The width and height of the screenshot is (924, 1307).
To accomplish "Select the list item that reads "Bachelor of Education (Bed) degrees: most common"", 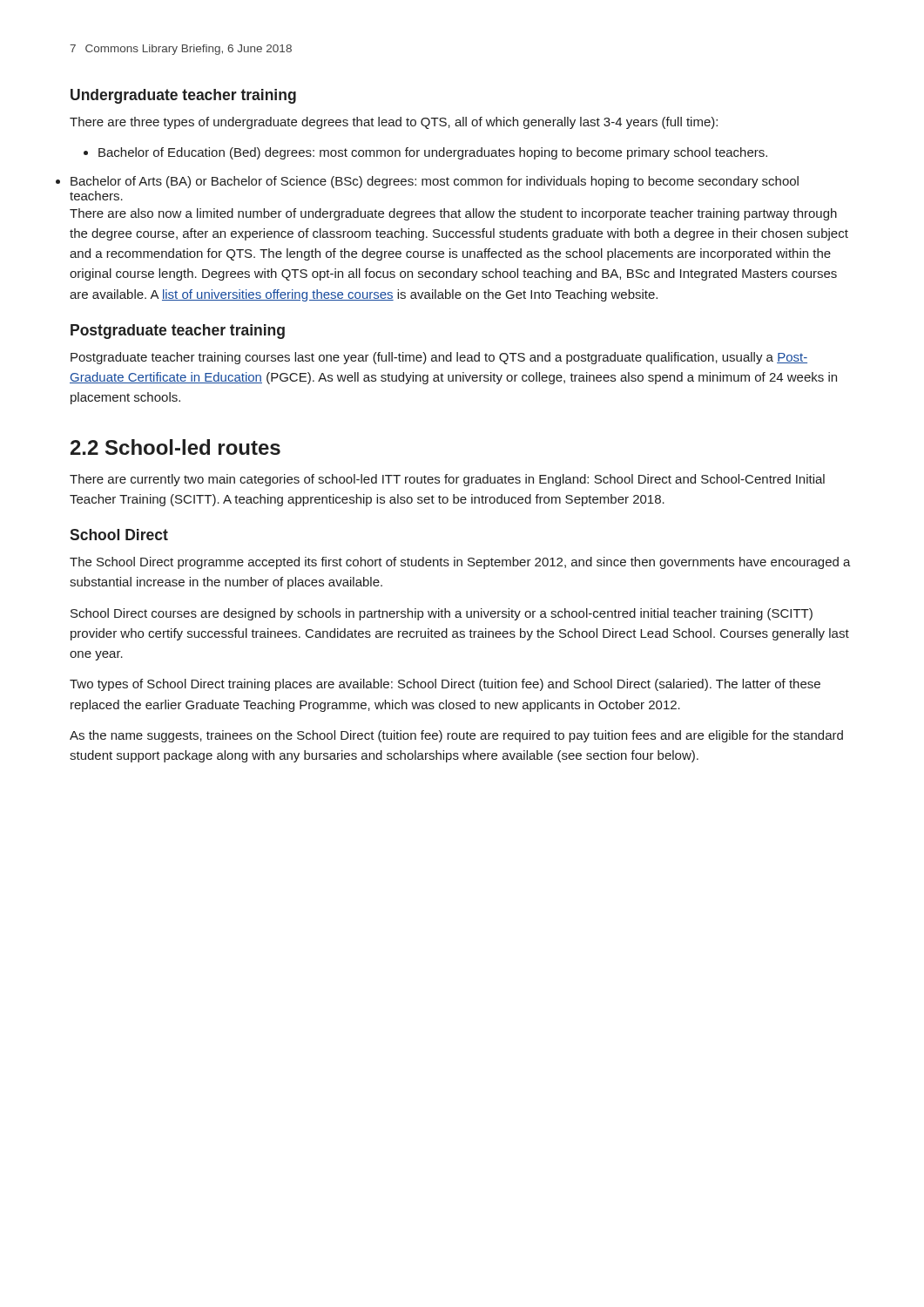I will tap(462, 152).
